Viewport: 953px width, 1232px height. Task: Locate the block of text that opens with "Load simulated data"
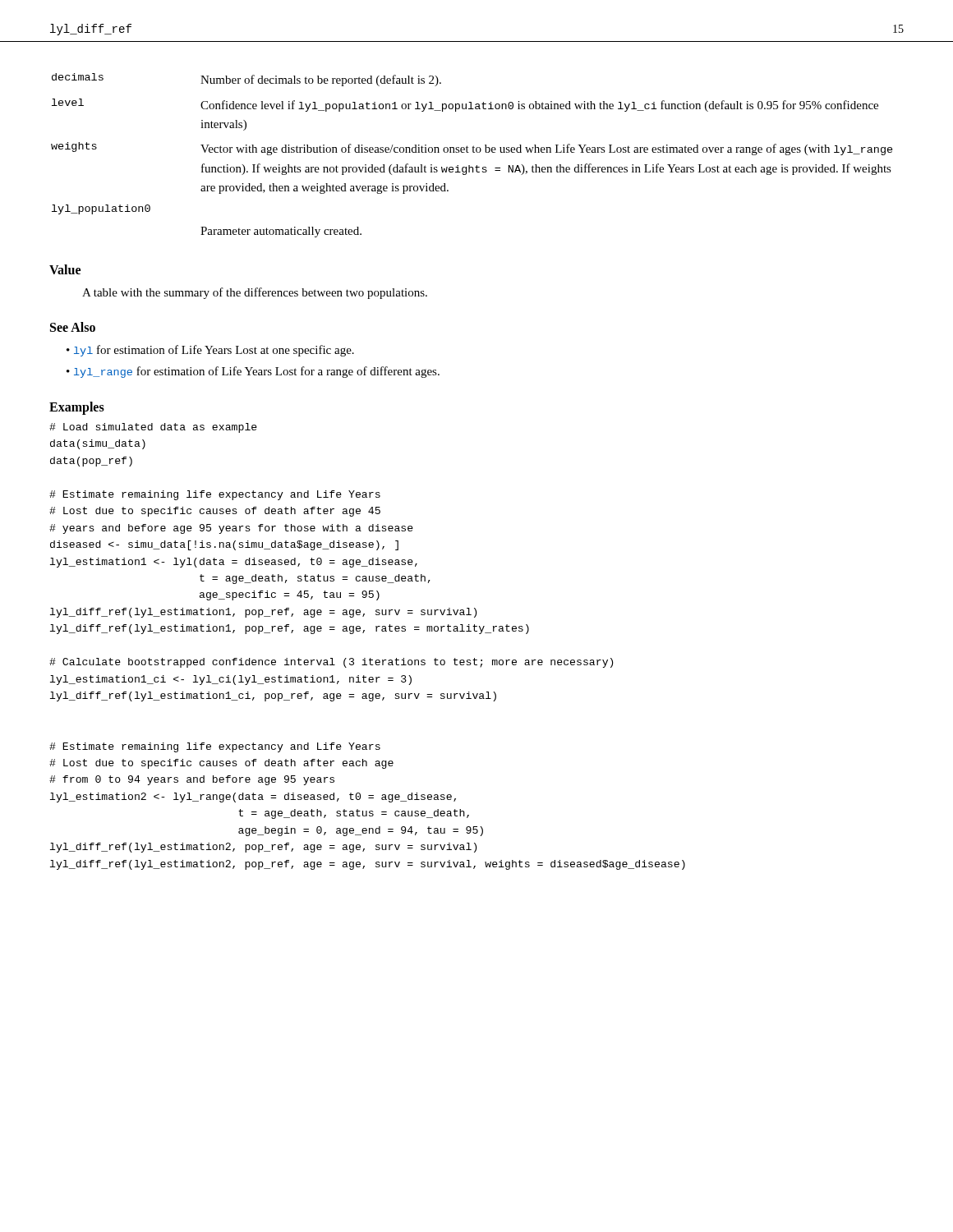(153, 428)
